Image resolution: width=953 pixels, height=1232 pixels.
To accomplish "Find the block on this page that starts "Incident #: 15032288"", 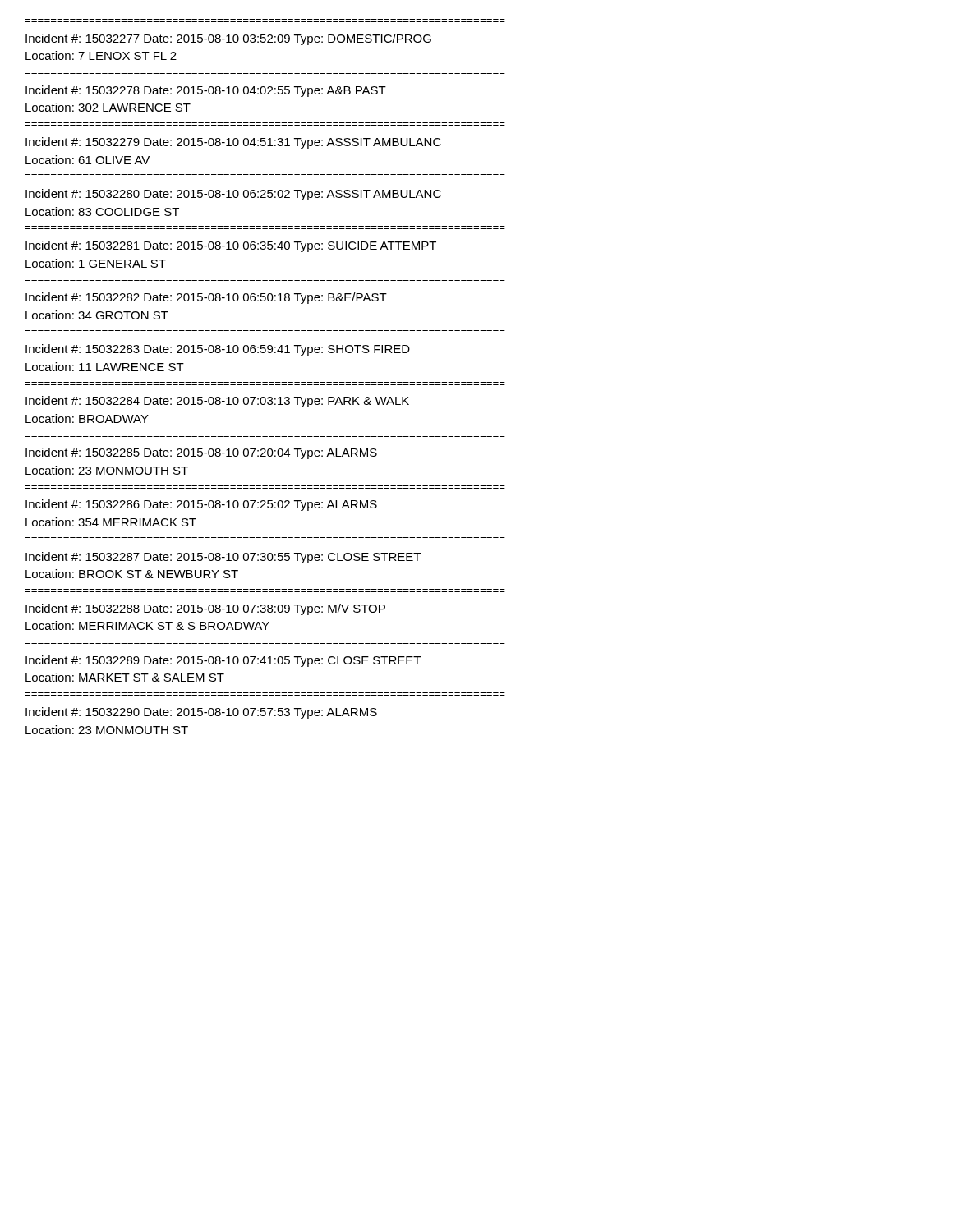I will point(205,617).
